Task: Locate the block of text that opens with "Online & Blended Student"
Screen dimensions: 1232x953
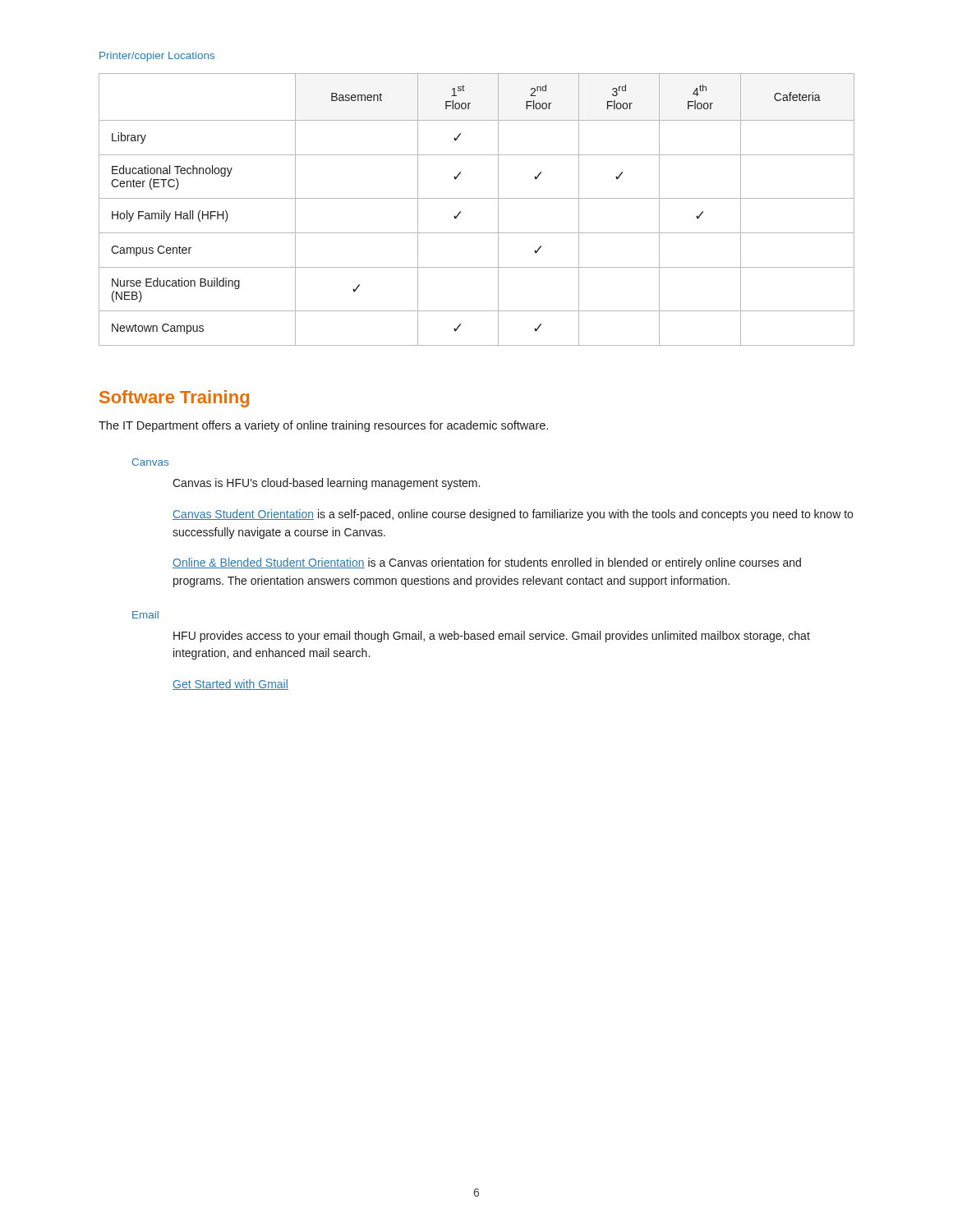Action: (x=487, y=572)
